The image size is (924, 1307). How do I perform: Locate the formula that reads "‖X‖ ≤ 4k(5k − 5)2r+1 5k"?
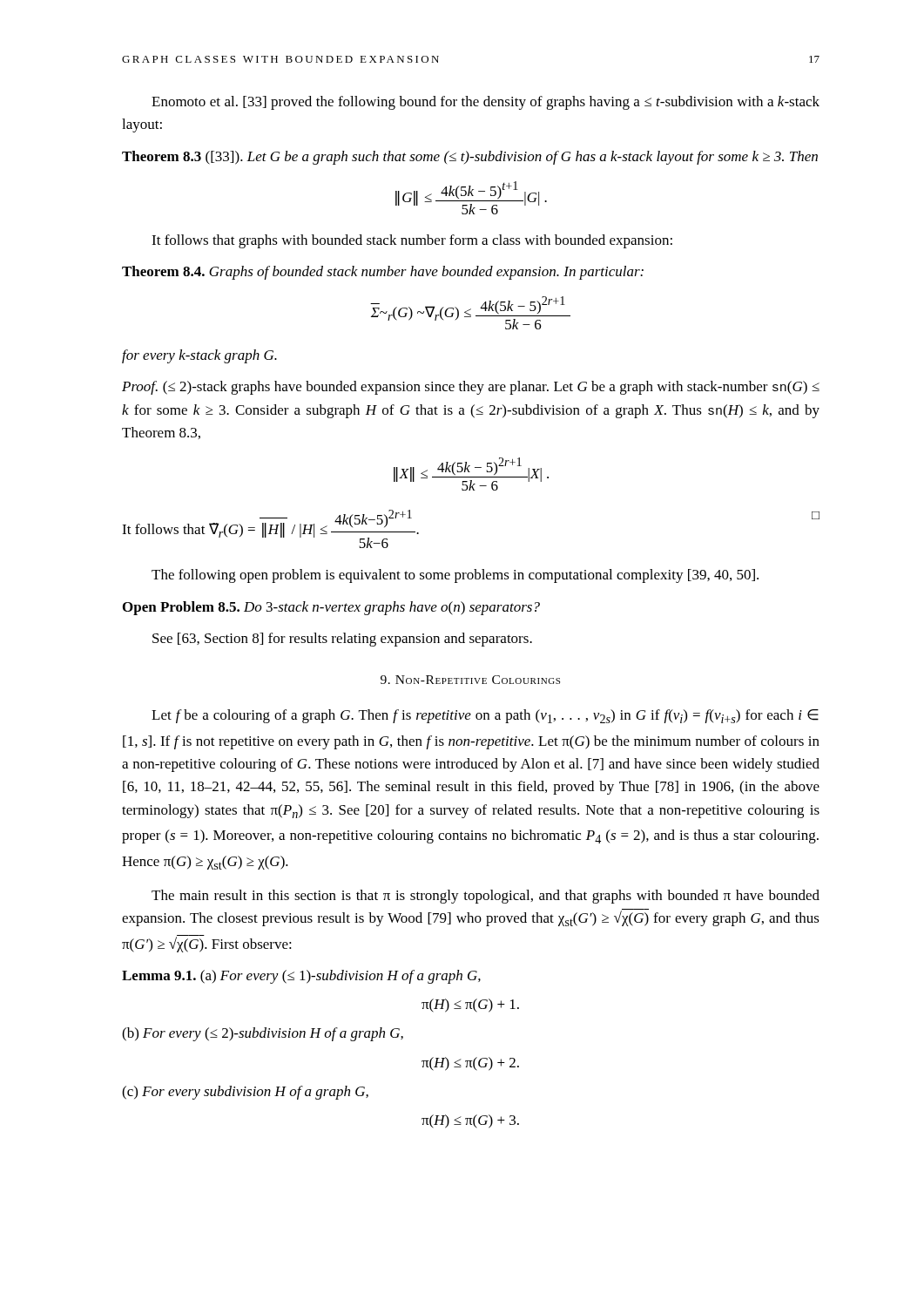click(471, 475)
